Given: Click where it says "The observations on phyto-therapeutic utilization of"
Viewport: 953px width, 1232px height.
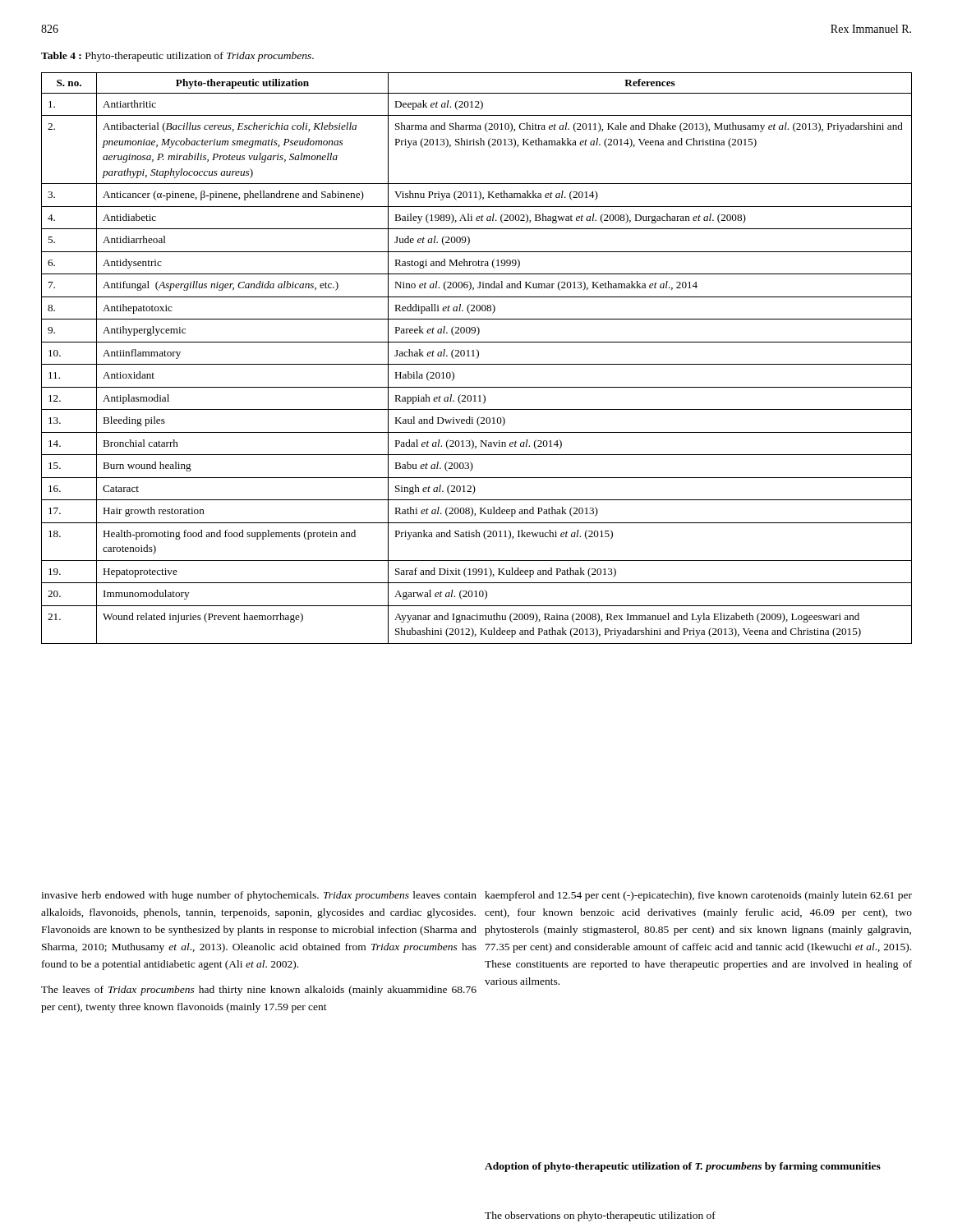Looking at the screenshot, I should 600,1215.
